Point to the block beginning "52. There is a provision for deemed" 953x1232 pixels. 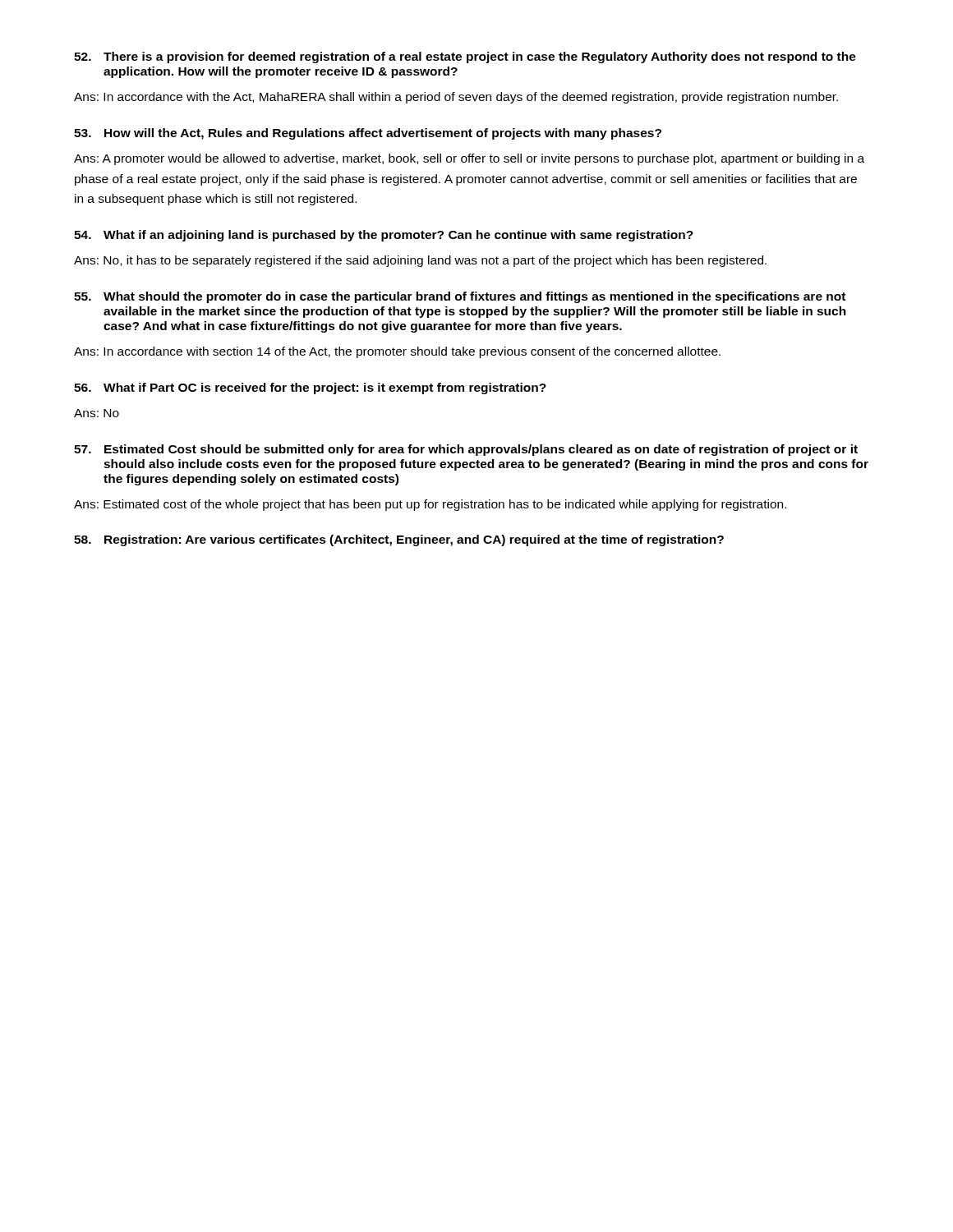(472, 64)
